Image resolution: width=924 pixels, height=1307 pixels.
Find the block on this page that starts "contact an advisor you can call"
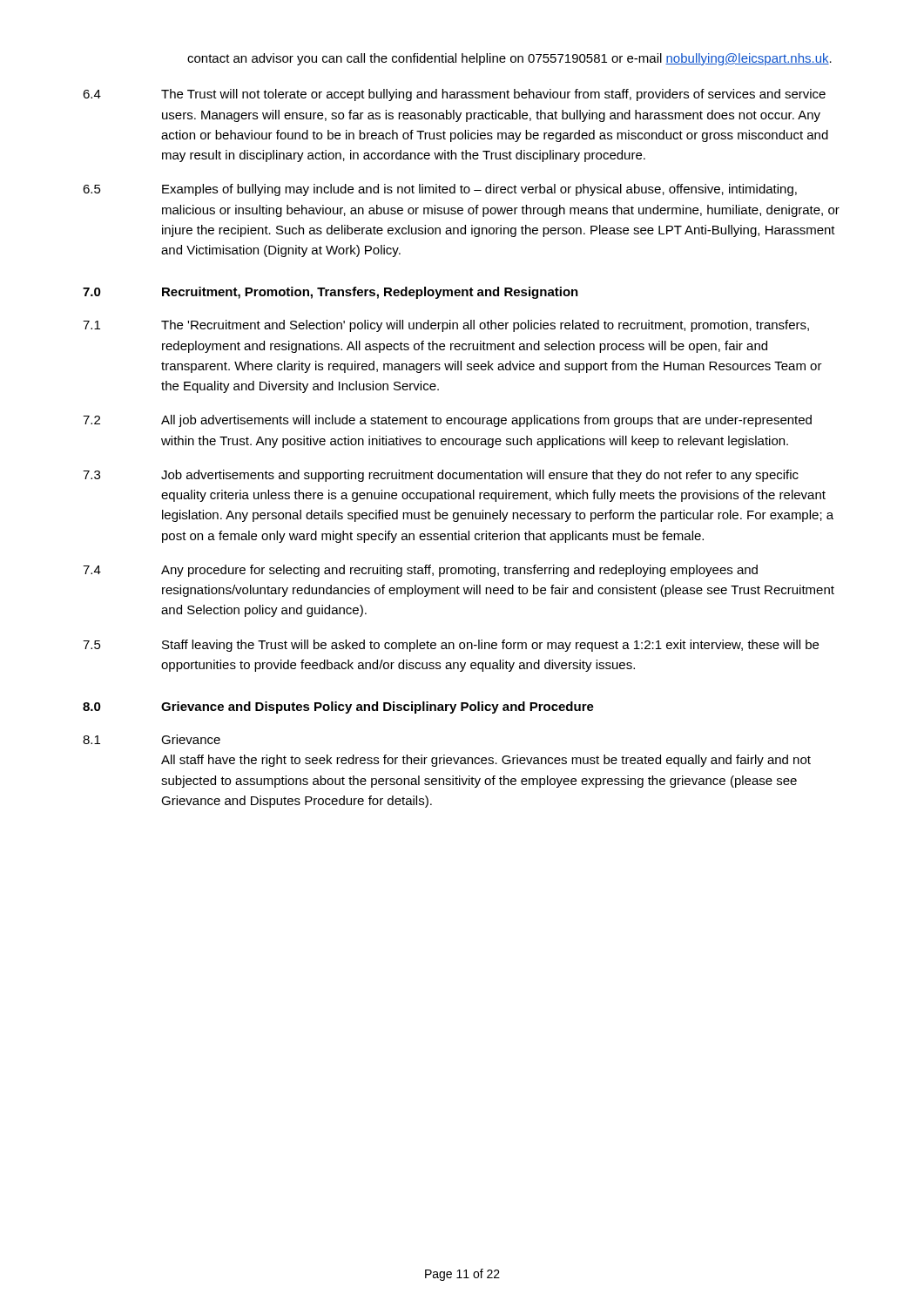tap(510, 58)
